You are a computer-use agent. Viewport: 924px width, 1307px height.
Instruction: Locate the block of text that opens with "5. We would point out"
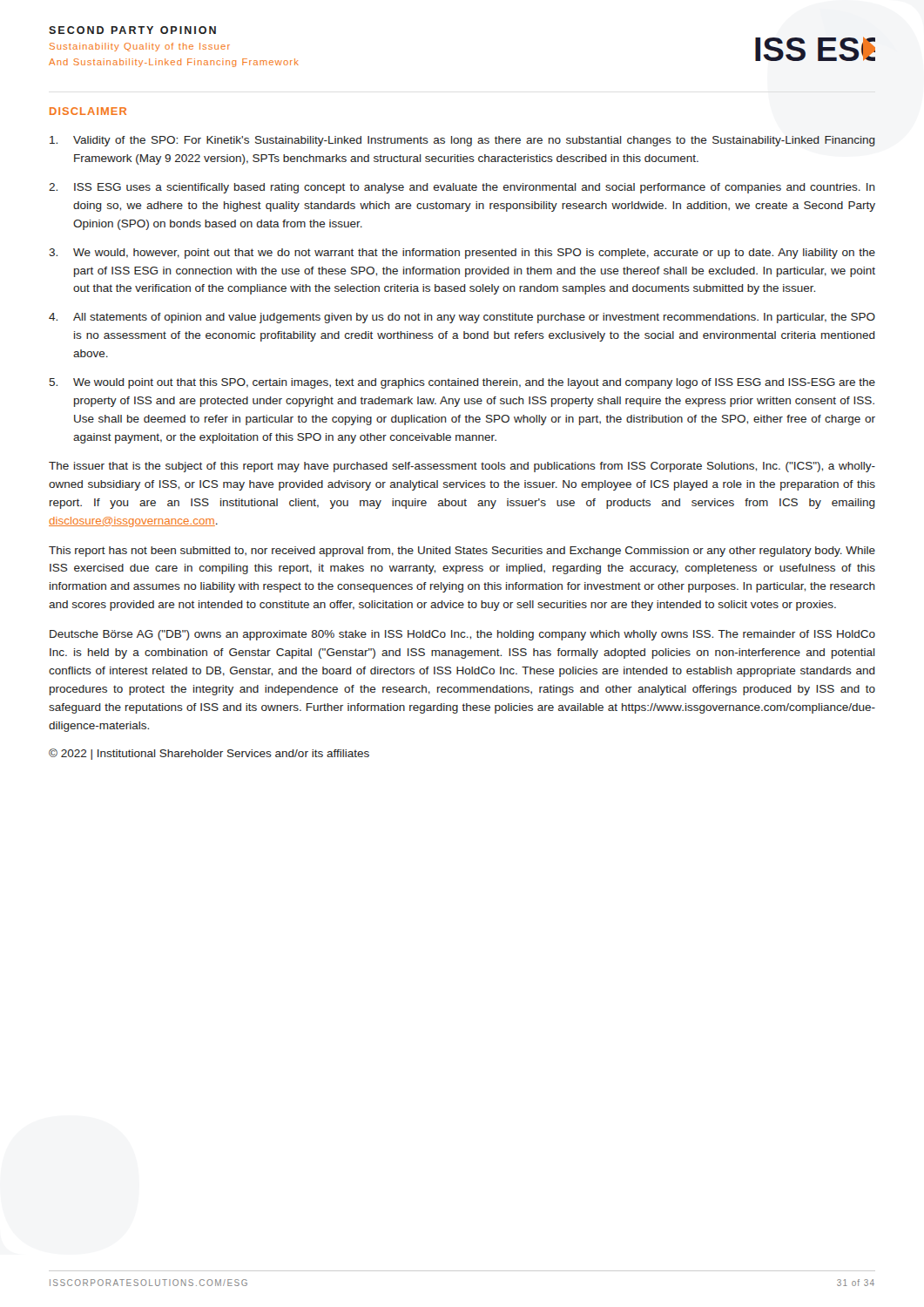[x=462, y=410]
